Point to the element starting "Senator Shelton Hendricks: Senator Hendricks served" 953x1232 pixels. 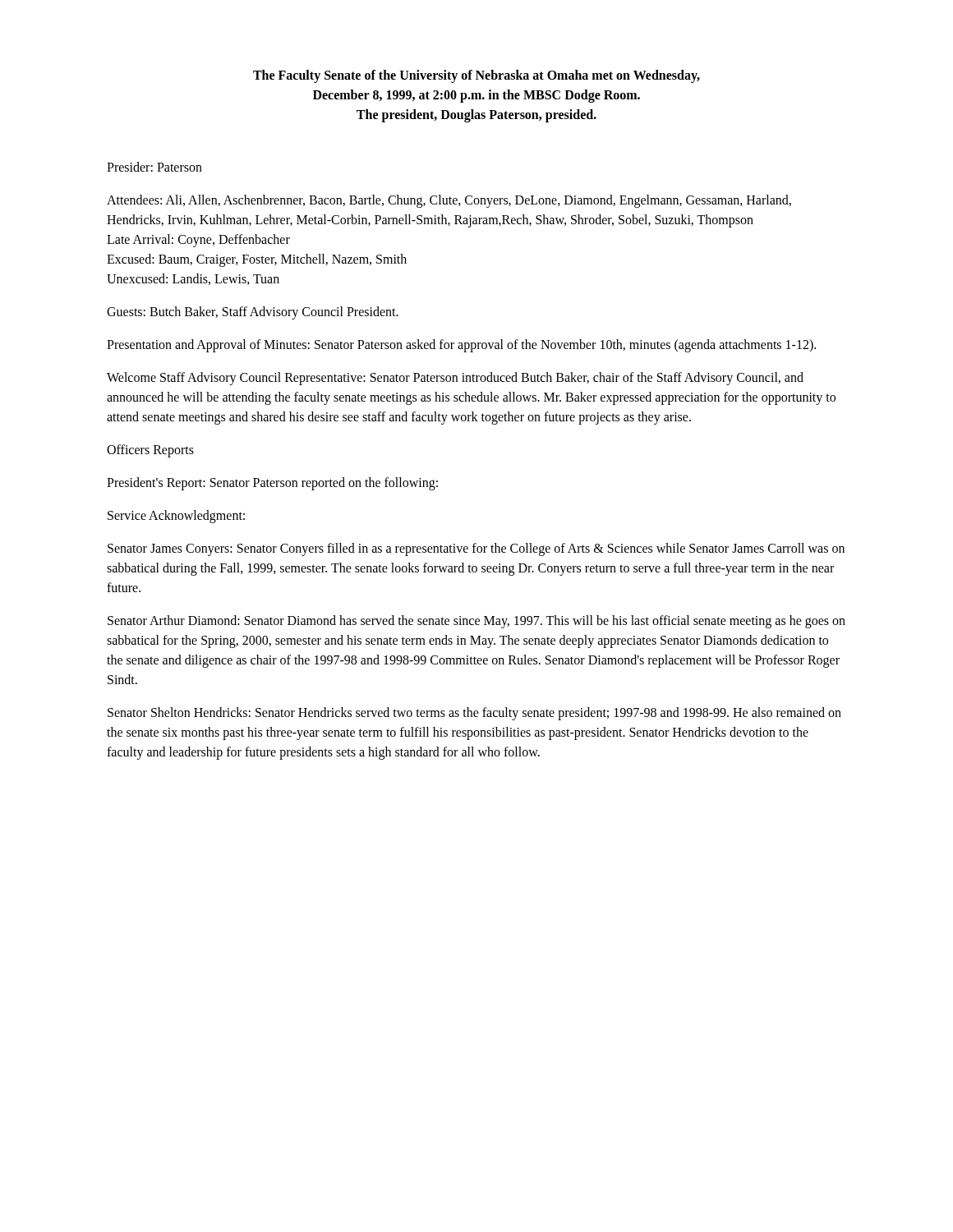pyautogui.click(x=474, y=732)
